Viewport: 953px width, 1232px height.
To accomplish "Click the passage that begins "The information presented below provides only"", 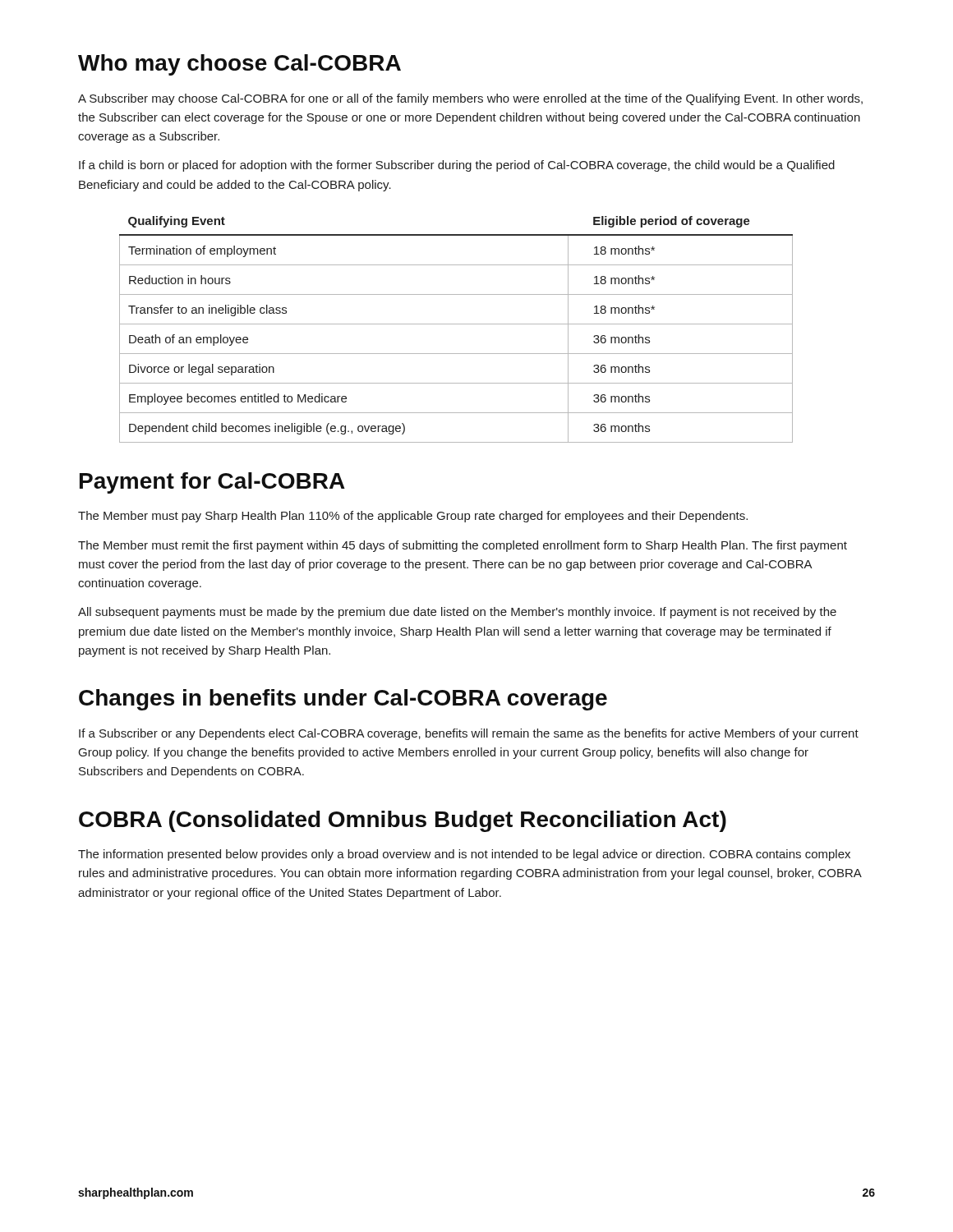I will click(x=476, y=873).
